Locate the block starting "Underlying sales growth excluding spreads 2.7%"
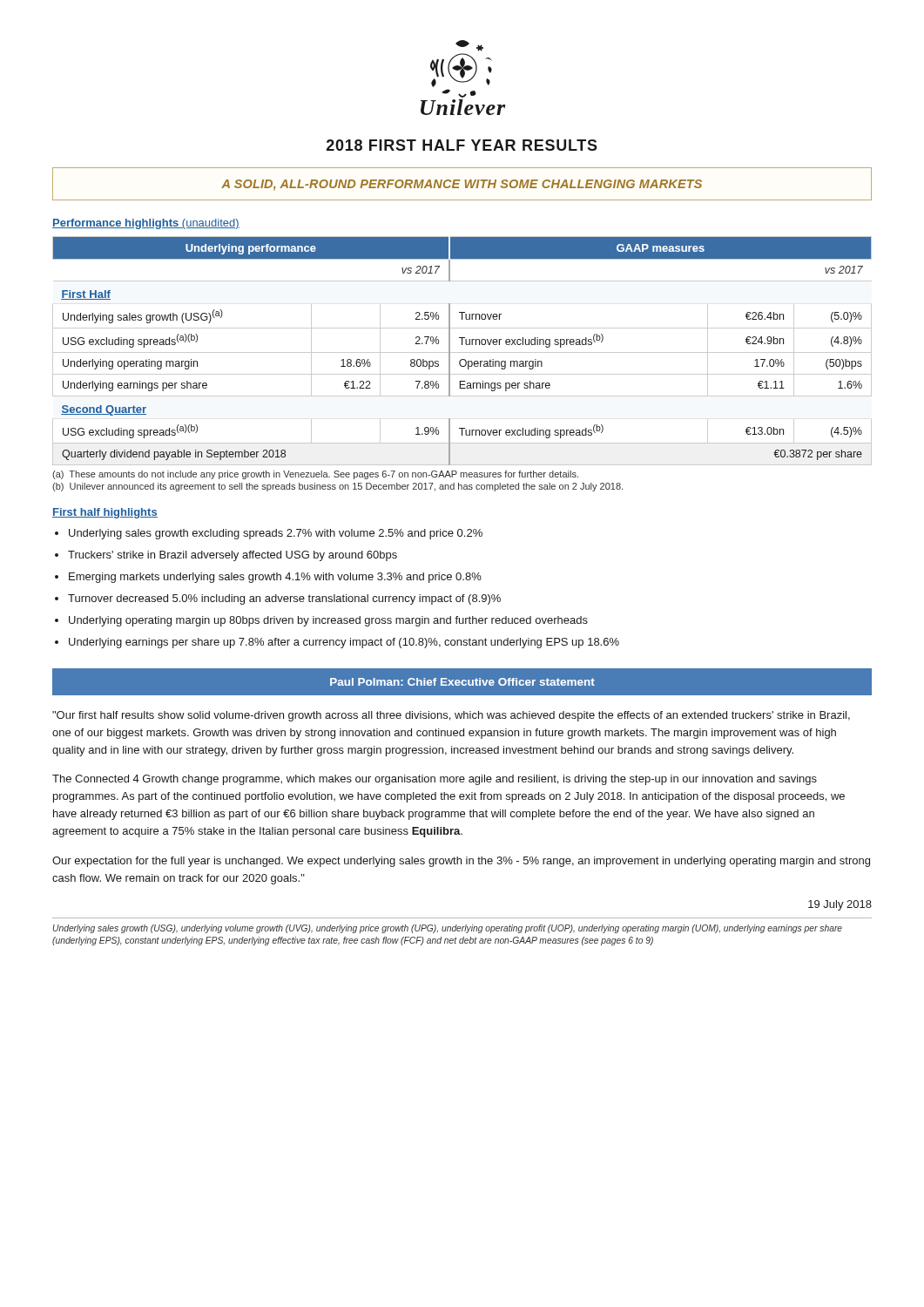The height and width of the screenshot is (1307, 924). tap(275, 533)
